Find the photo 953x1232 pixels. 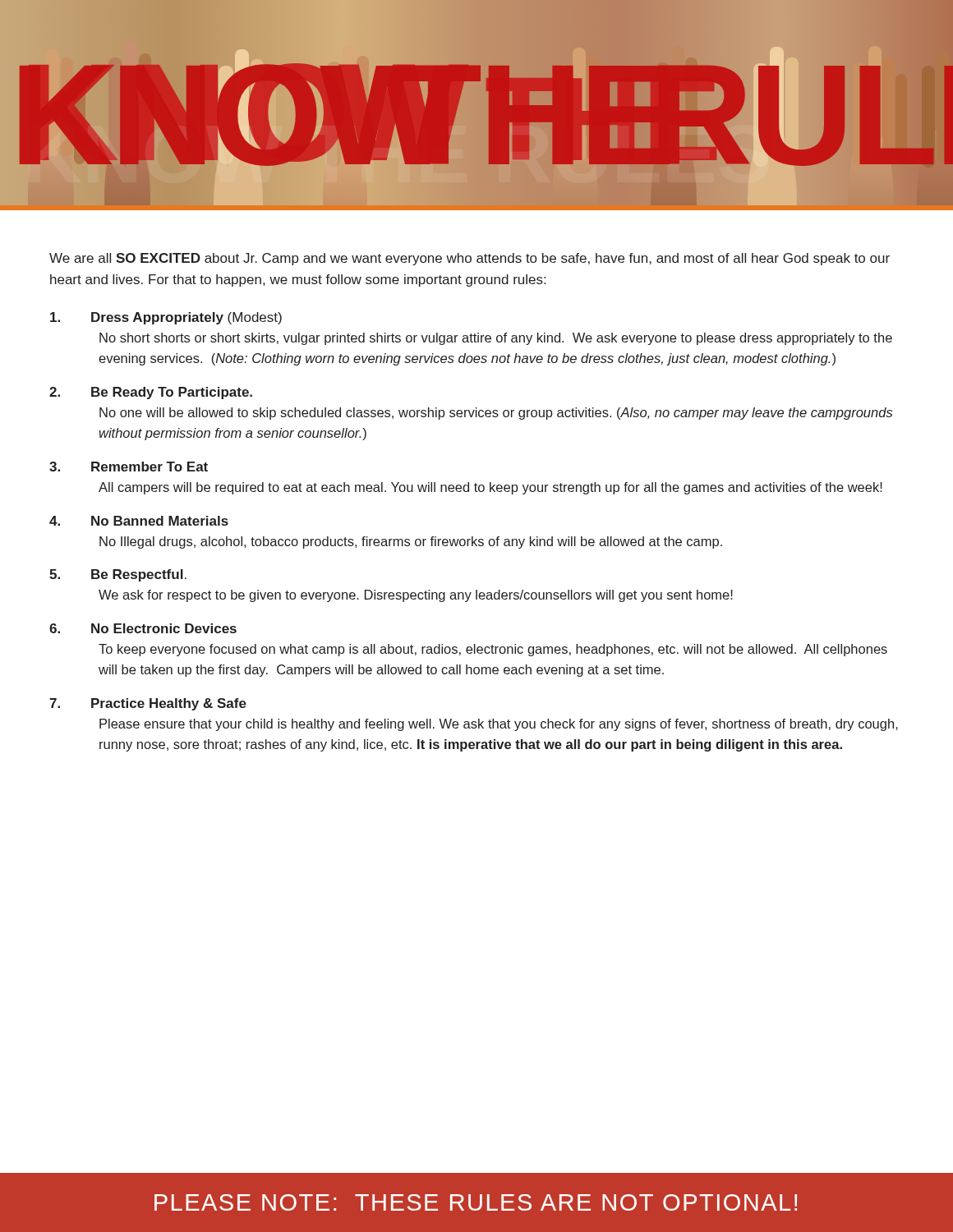point(476,105)
